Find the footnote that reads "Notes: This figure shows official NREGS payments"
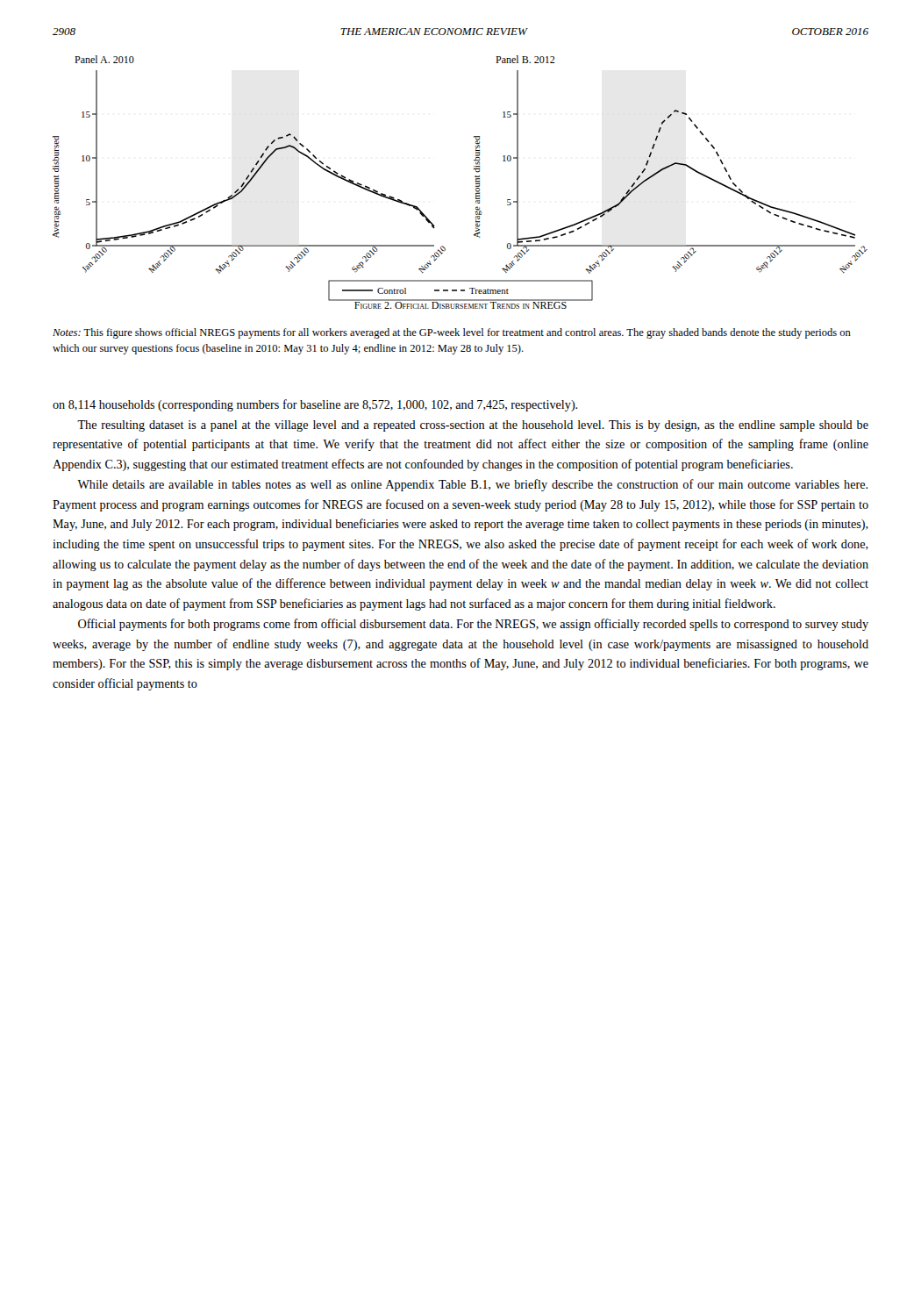This screenshot has height=1316, width=921. (x=452, y=340)
